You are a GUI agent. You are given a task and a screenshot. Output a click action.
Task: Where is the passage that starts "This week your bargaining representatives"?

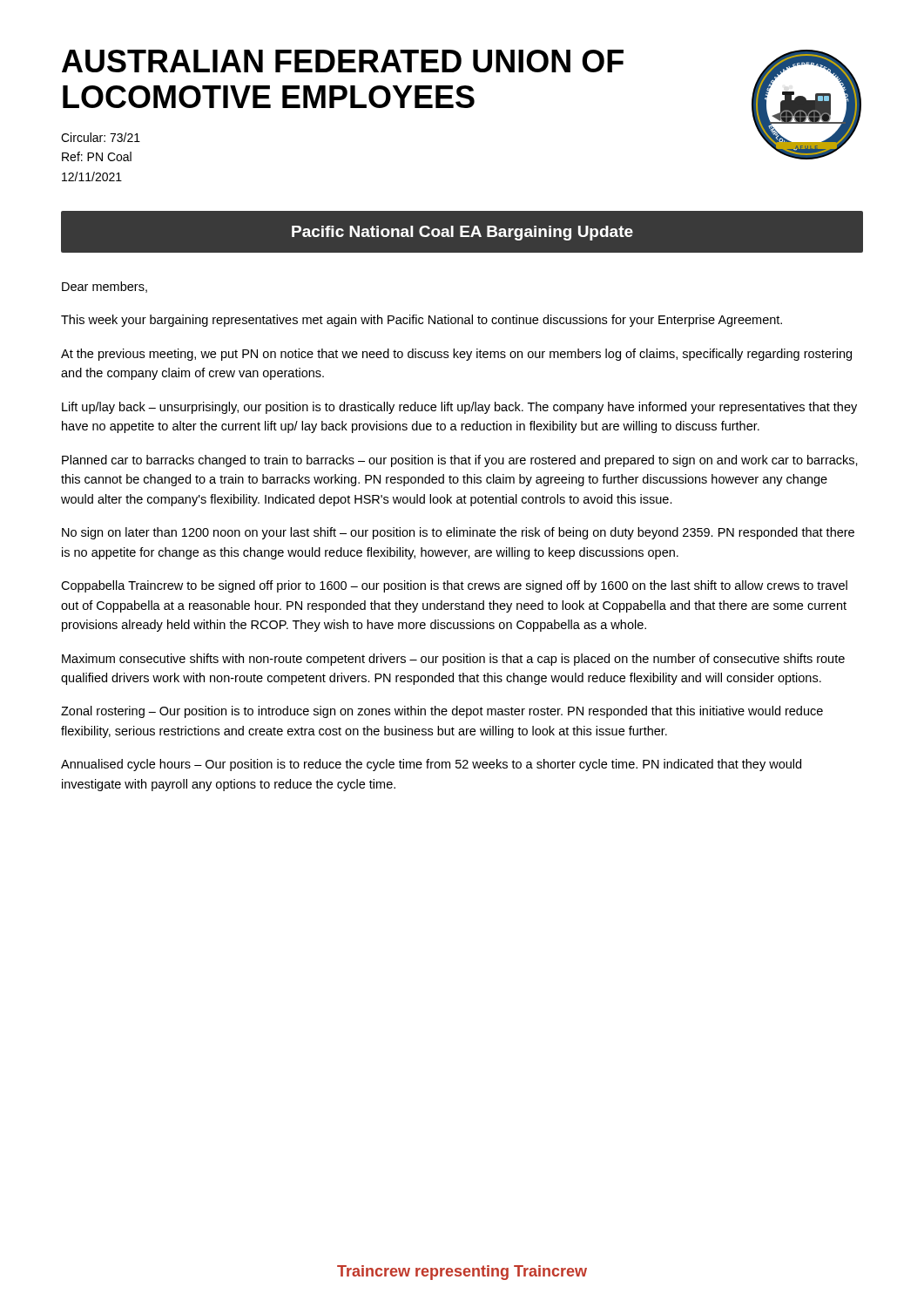462,320
